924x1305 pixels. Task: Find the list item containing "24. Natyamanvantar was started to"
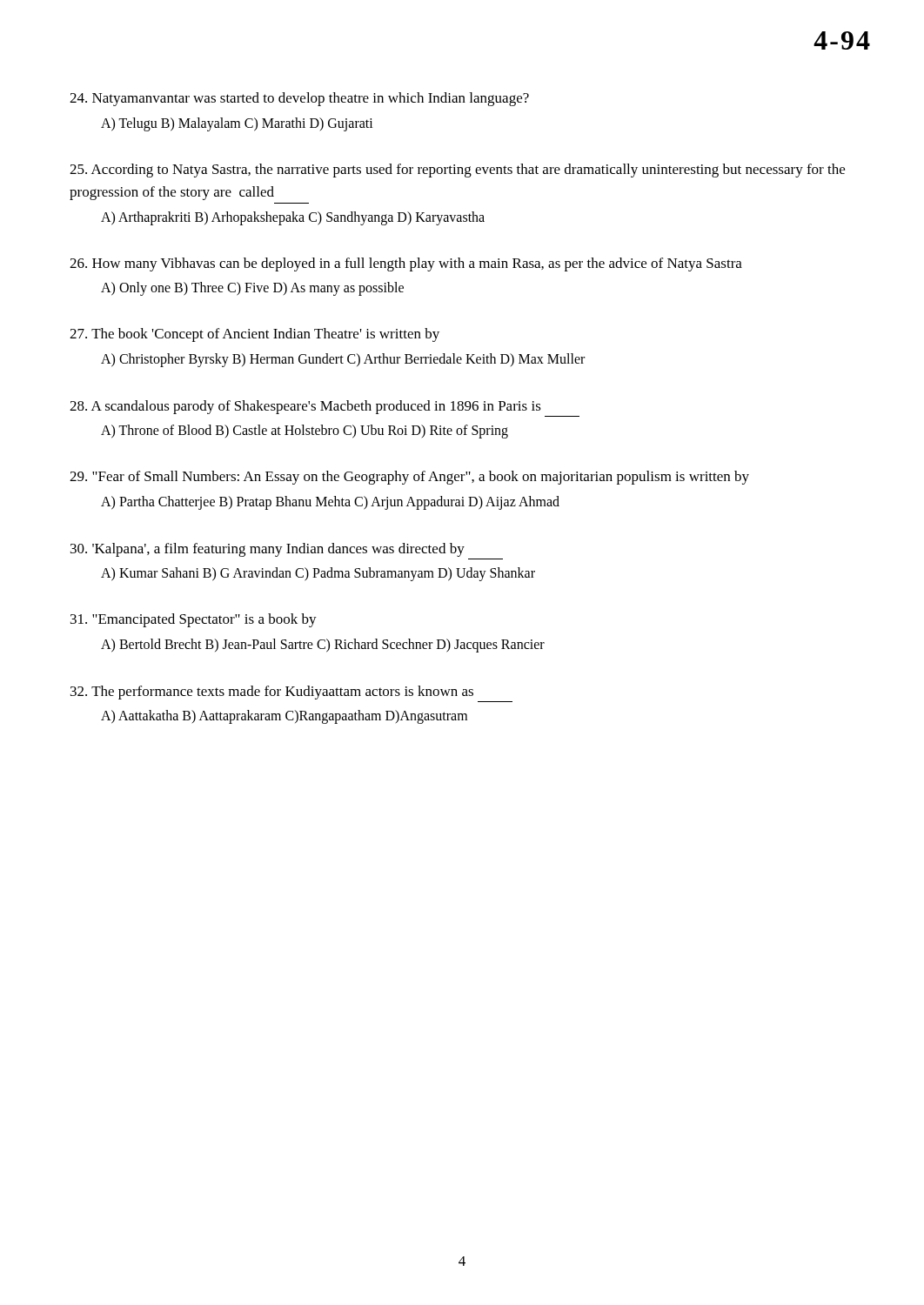[x=471, y=110]
